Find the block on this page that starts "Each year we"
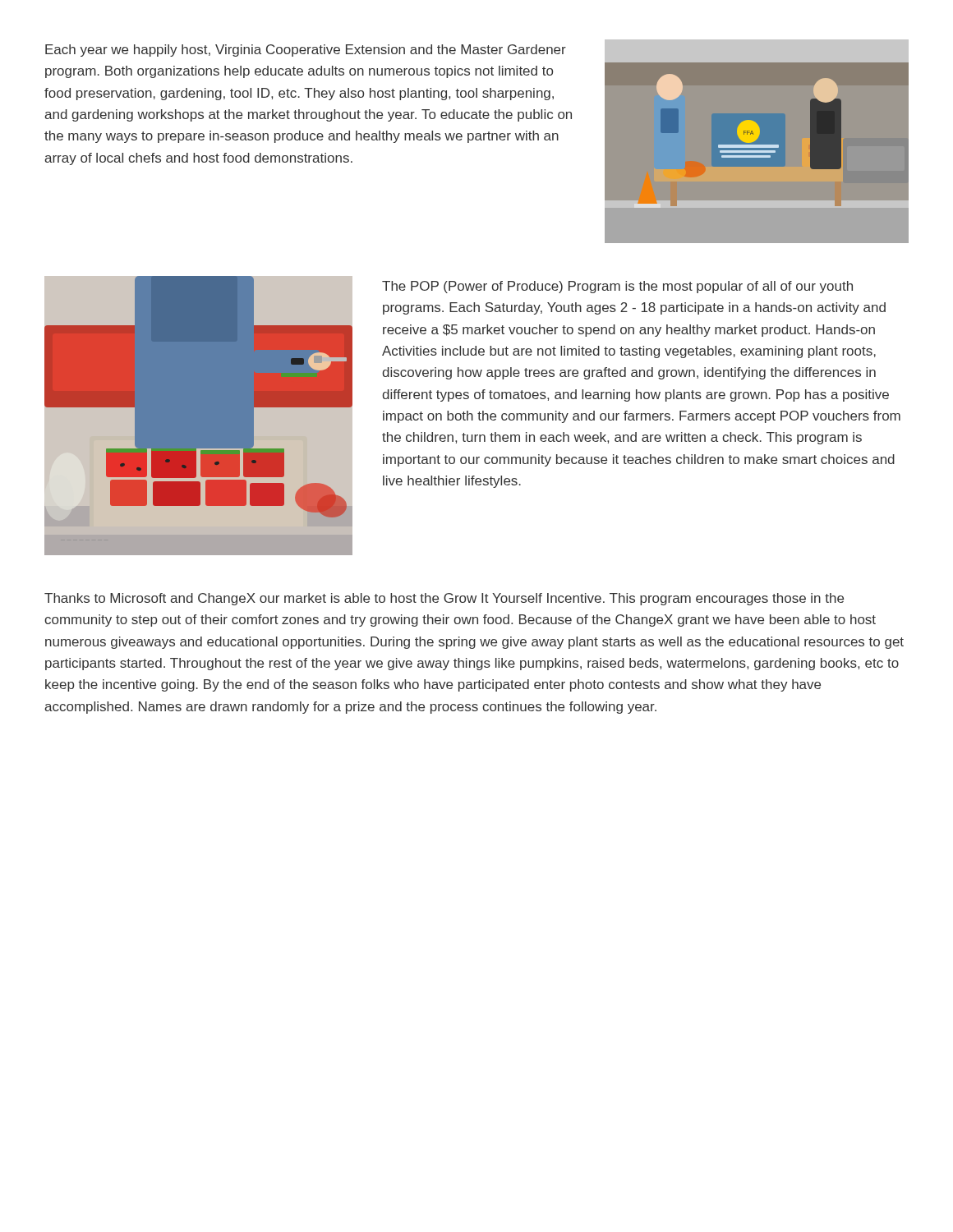 [309, 104]
